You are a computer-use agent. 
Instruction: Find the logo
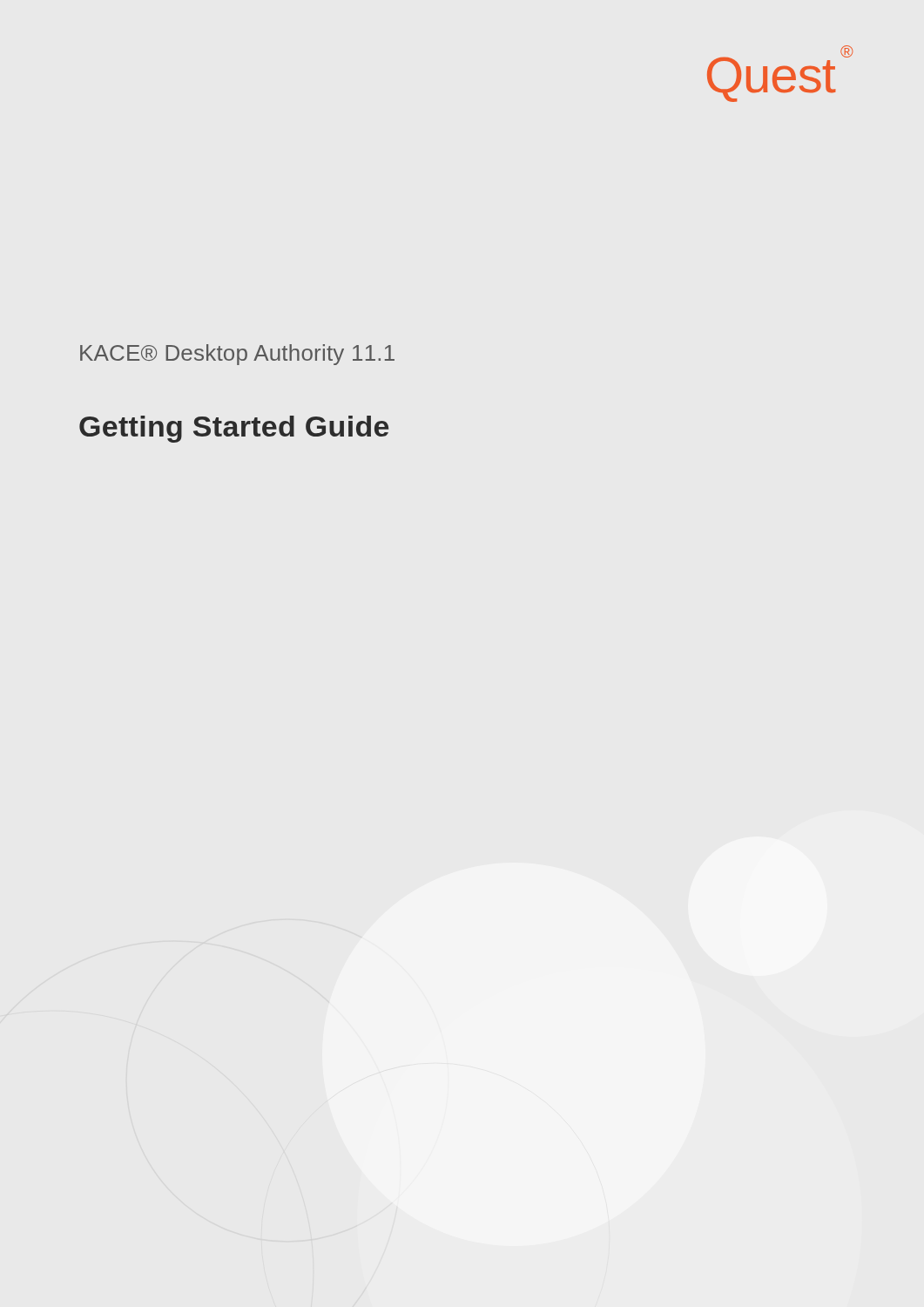(x=783, y=74)
